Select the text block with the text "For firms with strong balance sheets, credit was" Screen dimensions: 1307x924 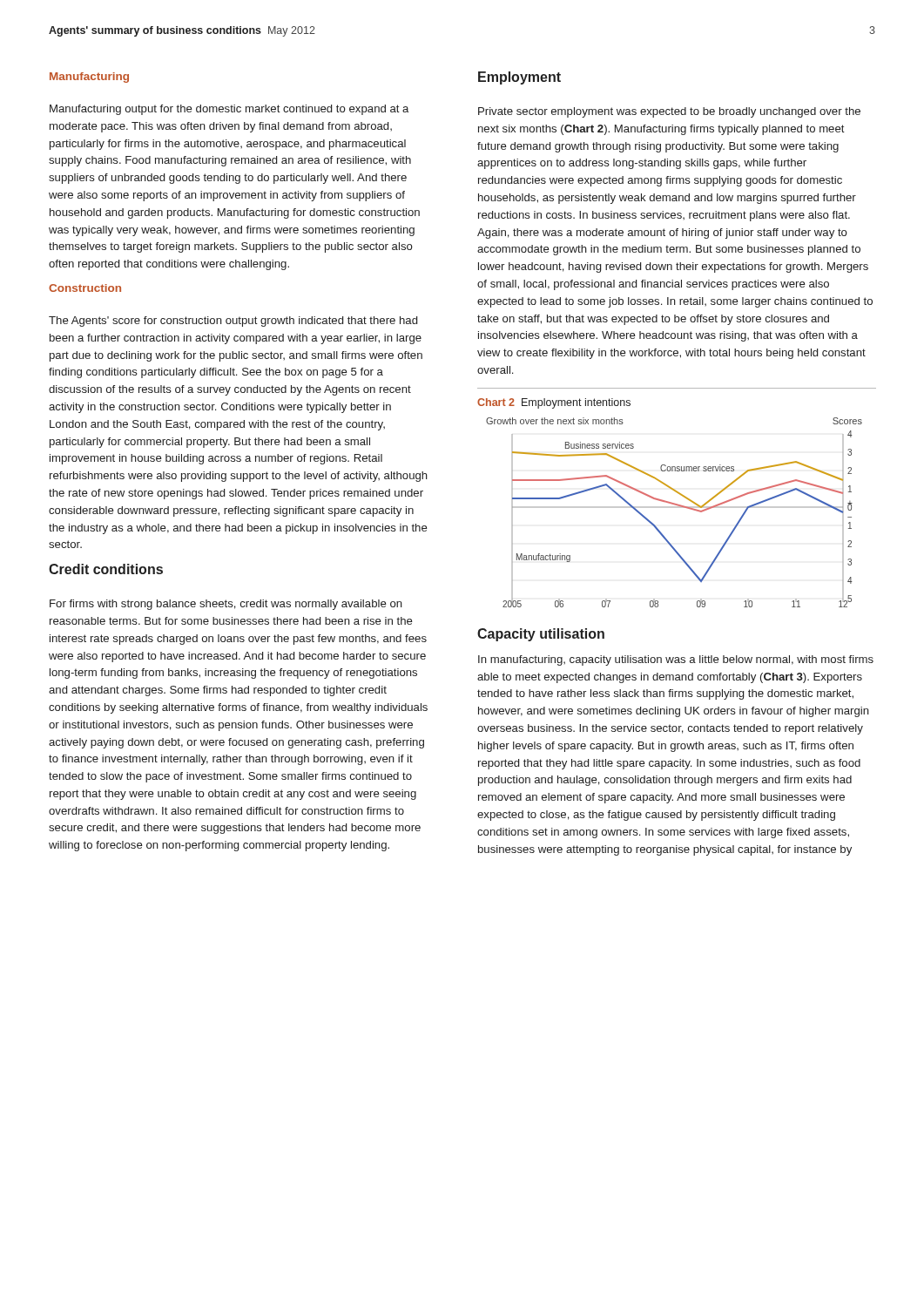pos(240,725)
